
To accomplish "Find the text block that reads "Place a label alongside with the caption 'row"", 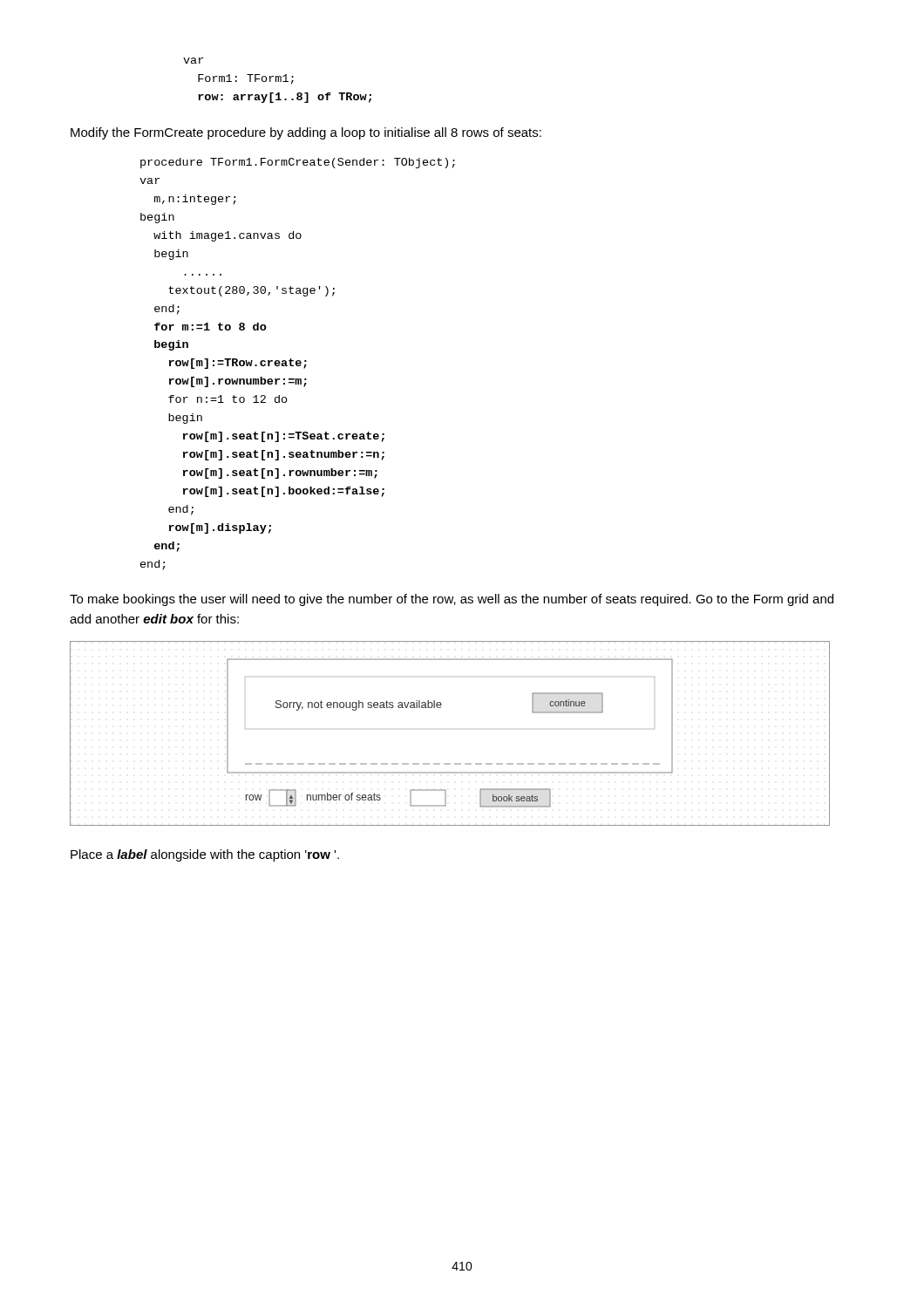I will pos(205,855).
